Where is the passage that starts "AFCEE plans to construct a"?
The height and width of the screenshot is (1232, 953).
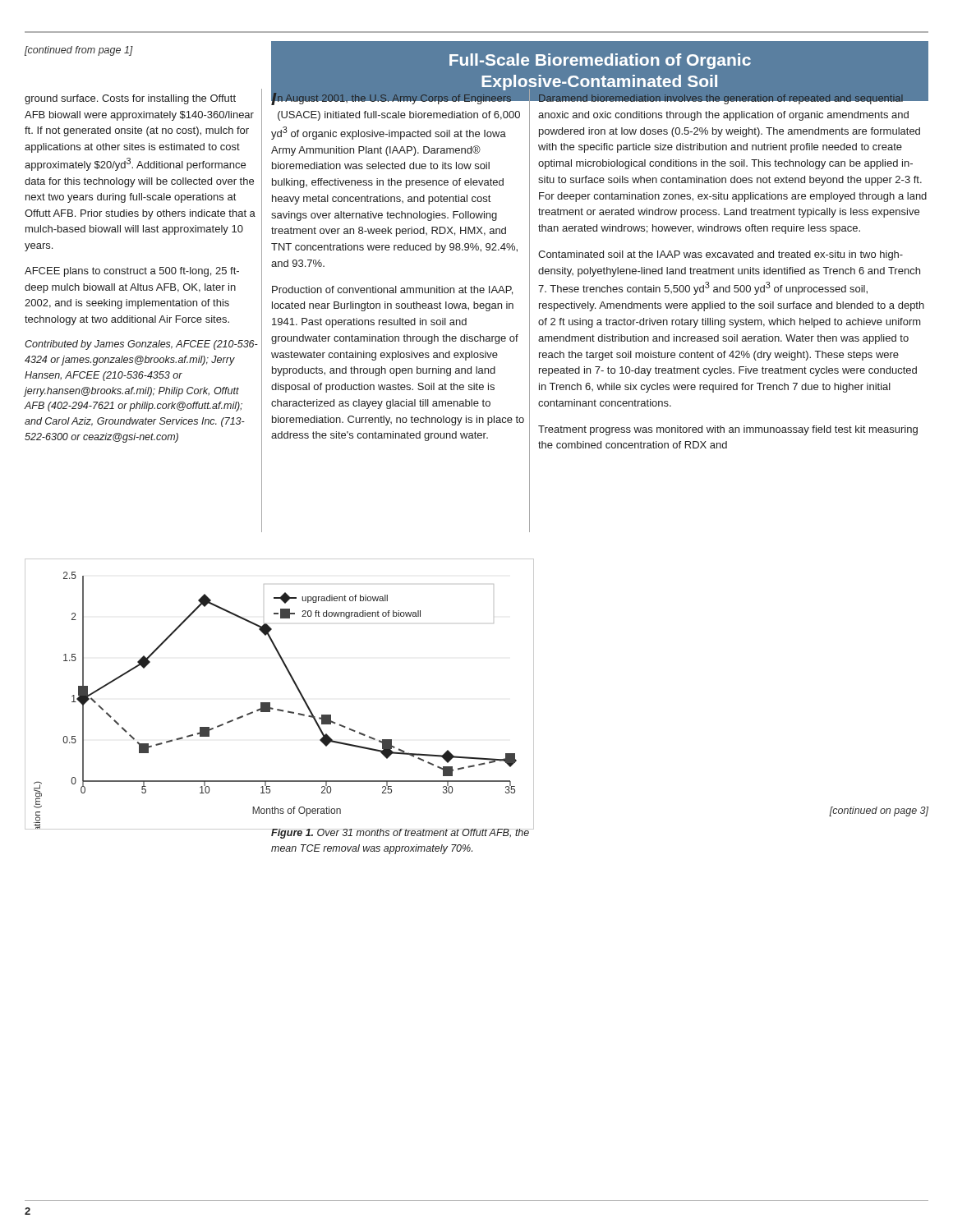tap(132, 295)
